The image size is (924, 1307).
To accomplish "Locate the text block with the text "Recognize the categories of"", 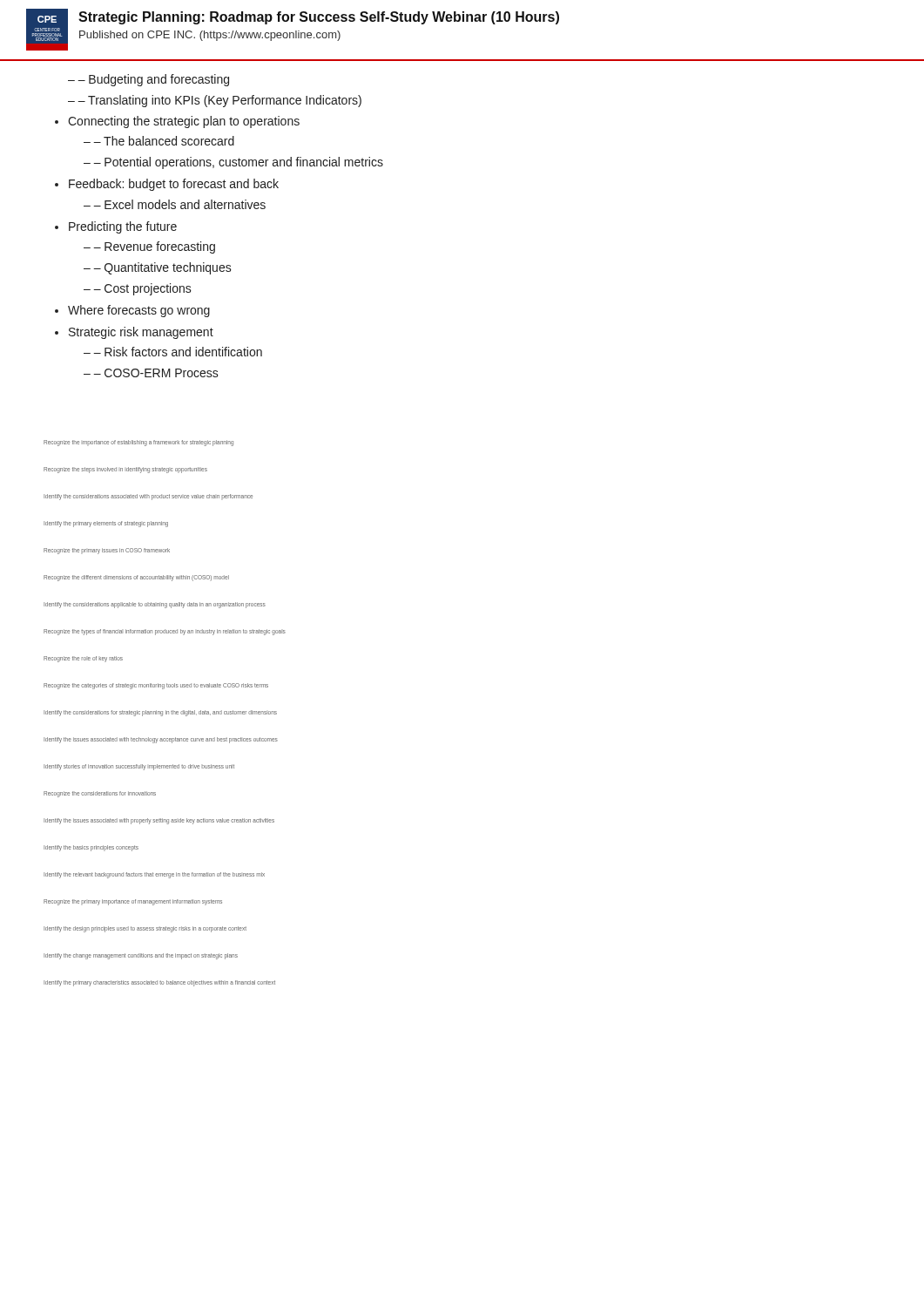I will pyautogui.click(x=156, y=685).
